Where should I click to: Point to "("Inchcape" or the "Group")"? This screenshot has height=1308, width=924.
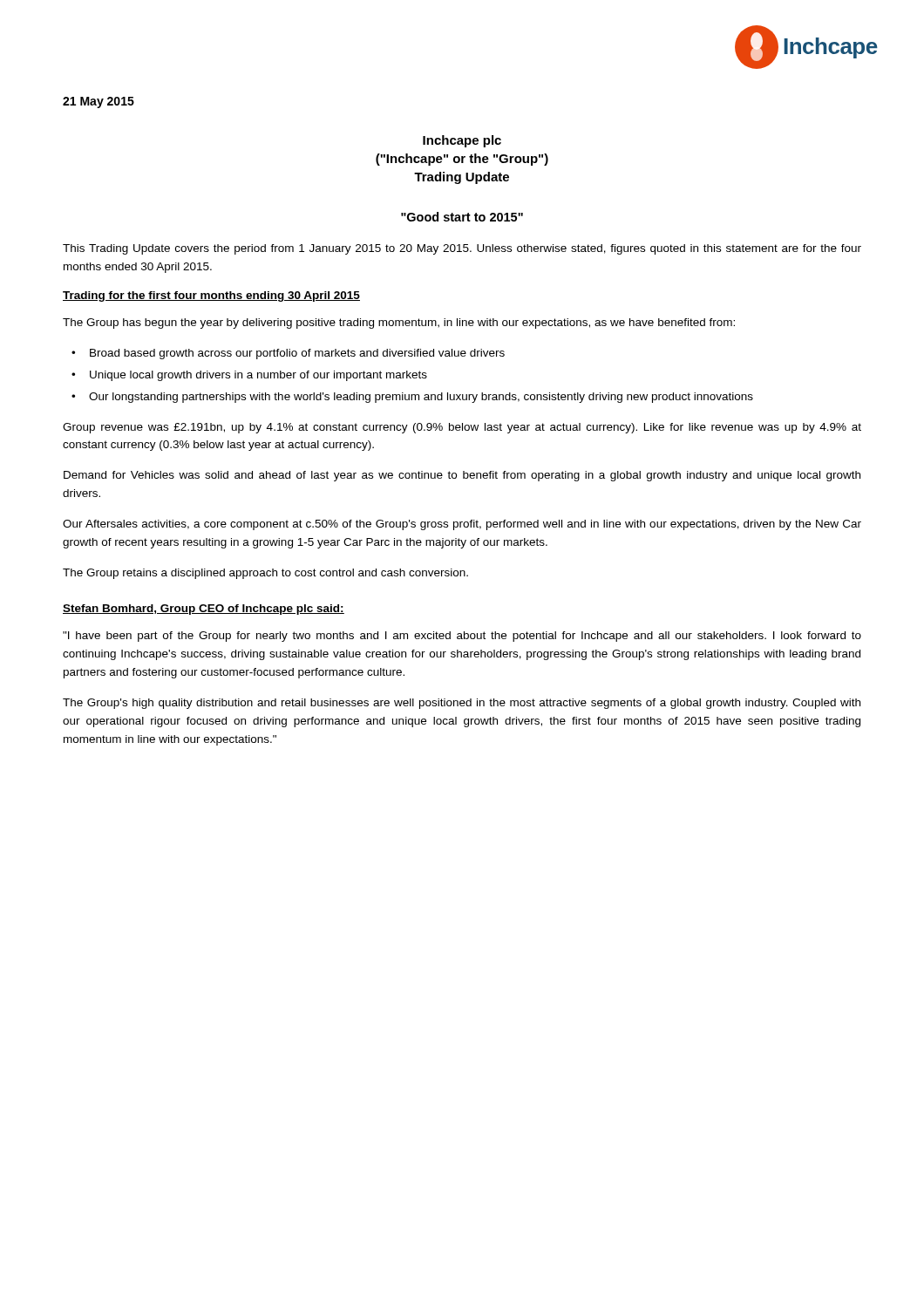(462, 158)
